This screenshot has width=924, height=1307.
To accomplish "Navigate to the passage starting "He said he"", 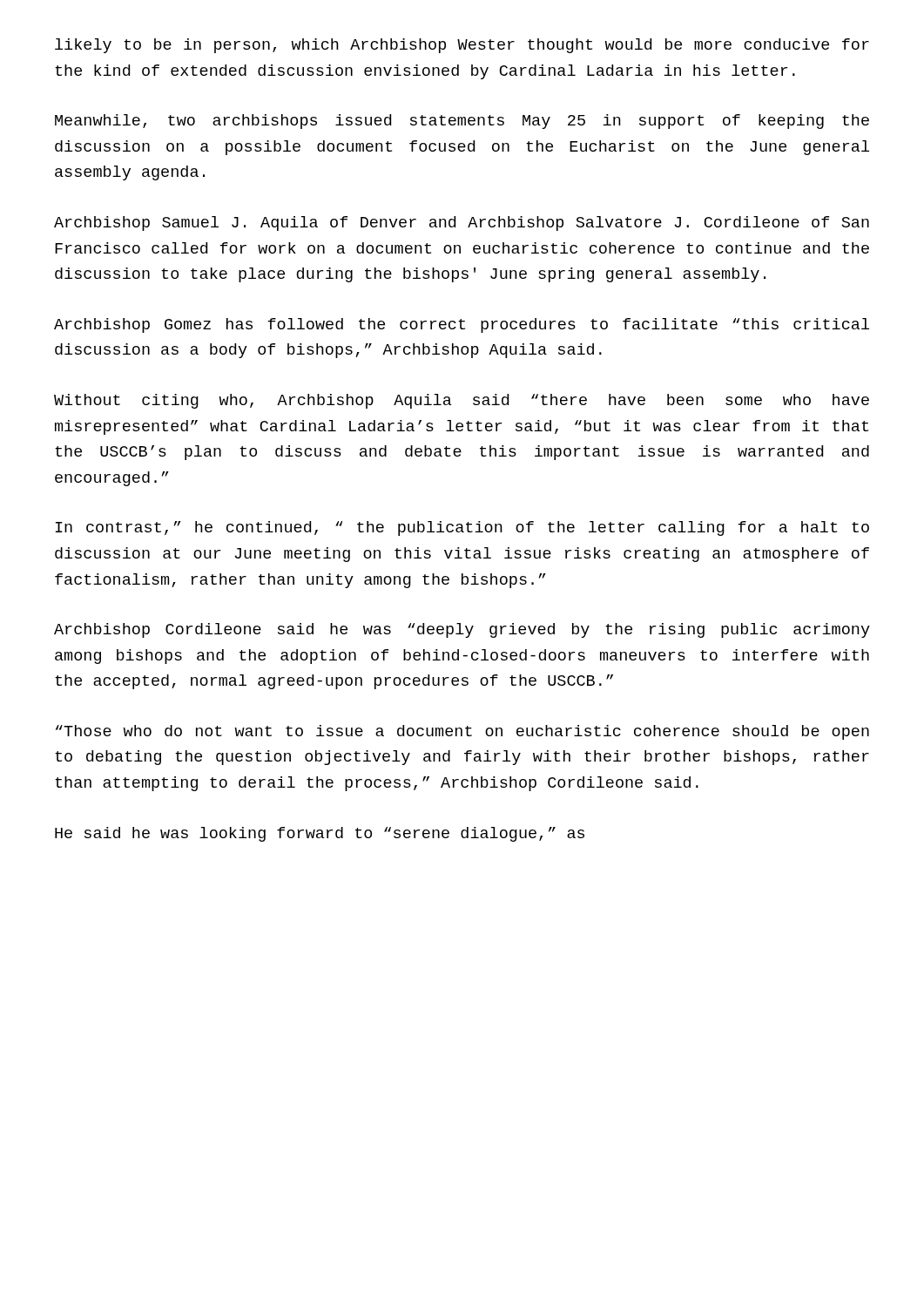I will tap(320, 834).
